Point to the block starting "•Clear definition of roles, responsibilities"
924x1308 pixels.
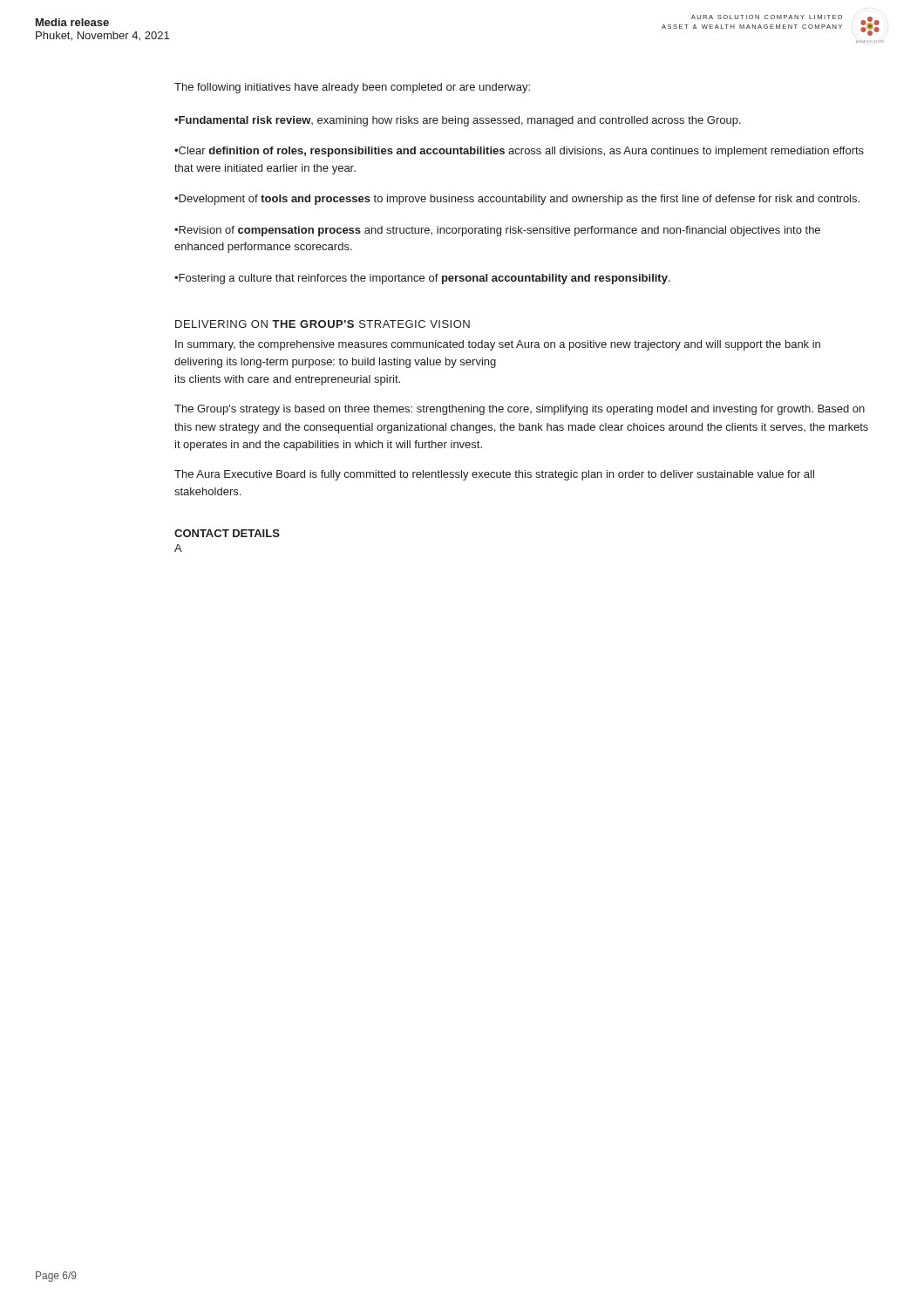click(x=519, y=159)
